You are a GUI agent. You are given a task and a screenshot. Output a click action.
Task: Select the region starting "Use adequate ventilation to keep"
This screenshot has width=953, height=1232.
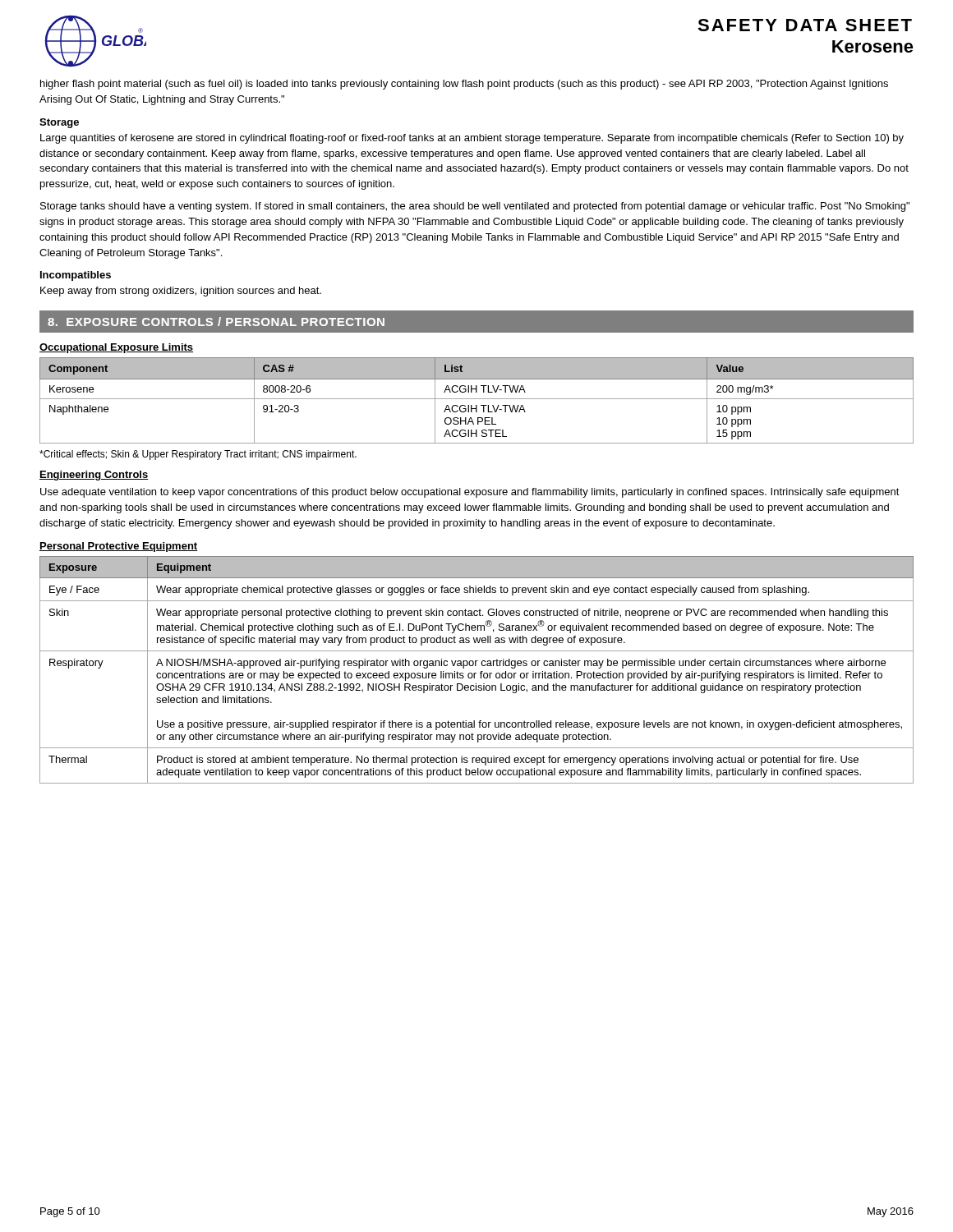coord(469,507)
